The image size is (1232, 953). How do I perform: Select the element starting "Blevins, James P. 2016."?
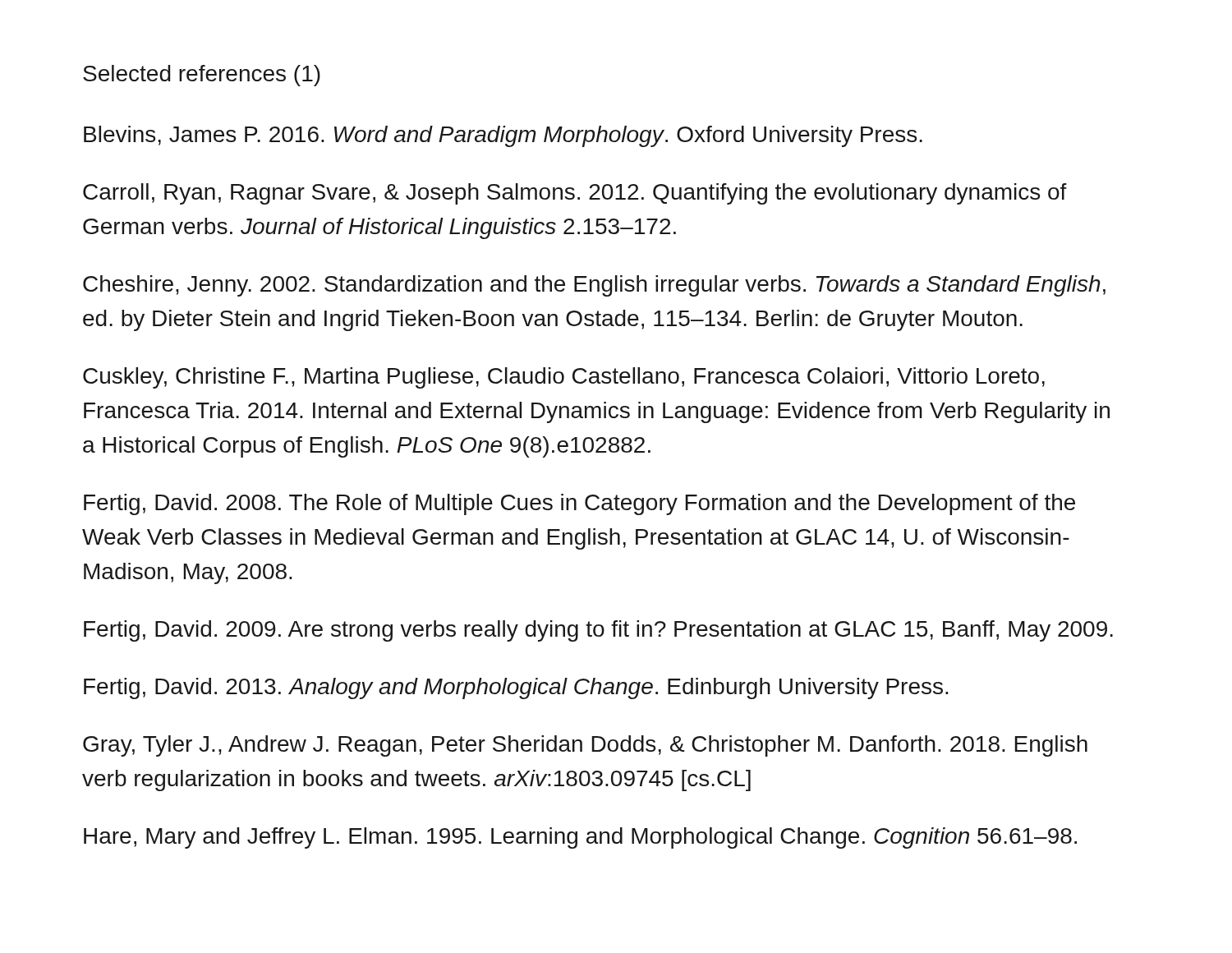[503, 134]
